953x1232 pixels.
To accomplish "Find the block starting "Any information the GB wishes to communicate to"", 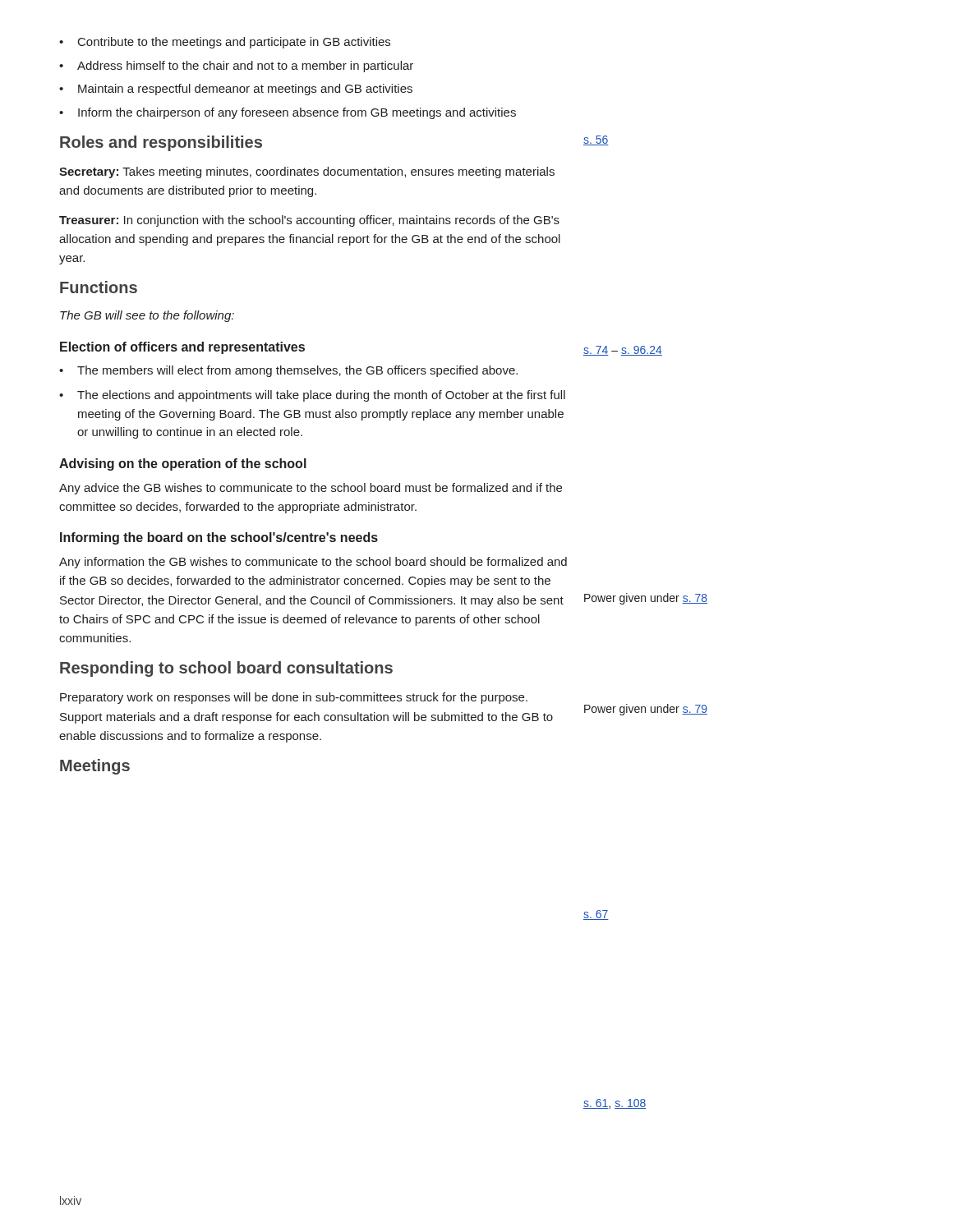I will click(313, 600).
